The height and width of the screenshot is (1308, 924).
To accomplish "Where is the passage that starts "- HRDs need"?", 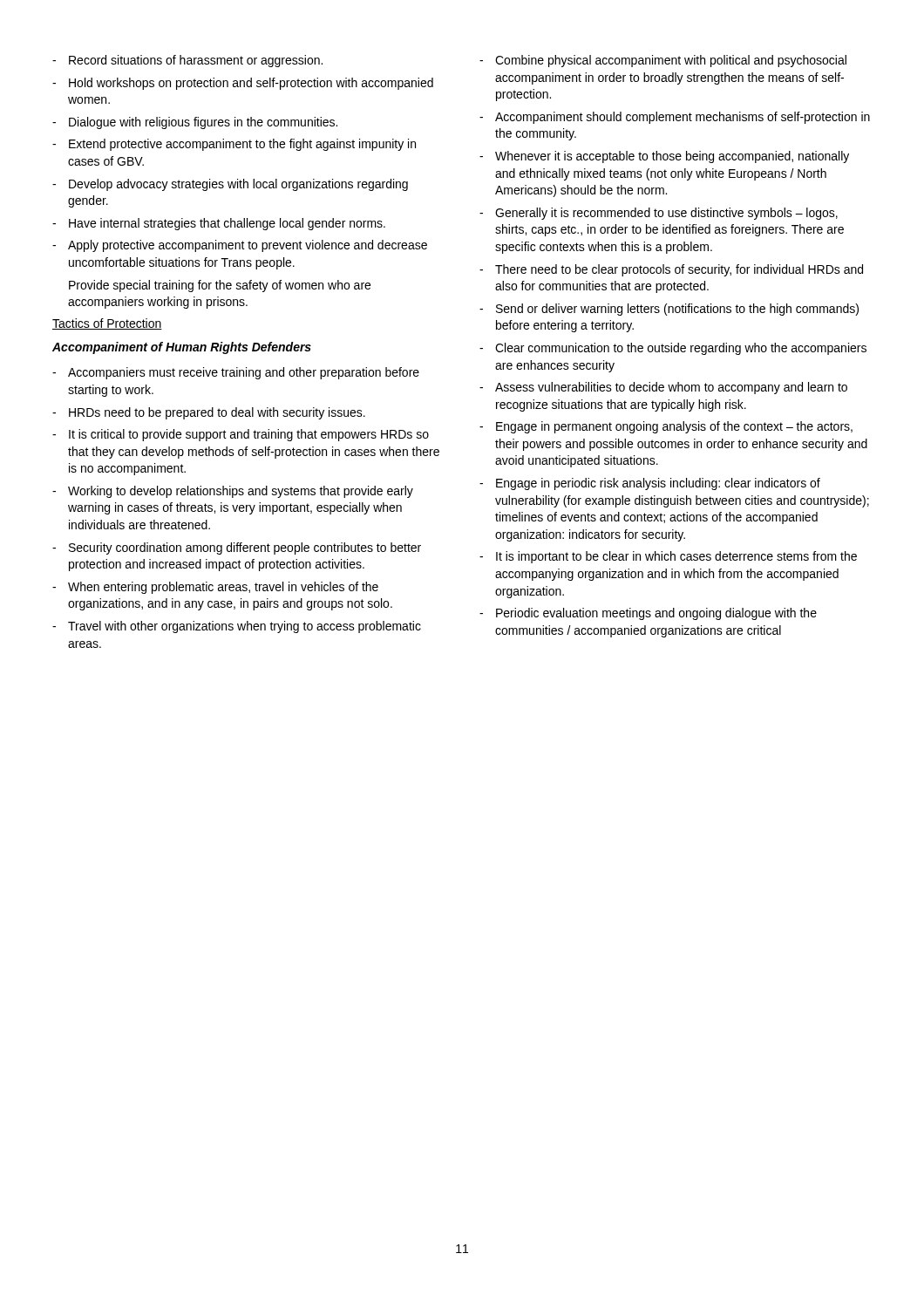I will pyautogui.click(x=248, y=413).
